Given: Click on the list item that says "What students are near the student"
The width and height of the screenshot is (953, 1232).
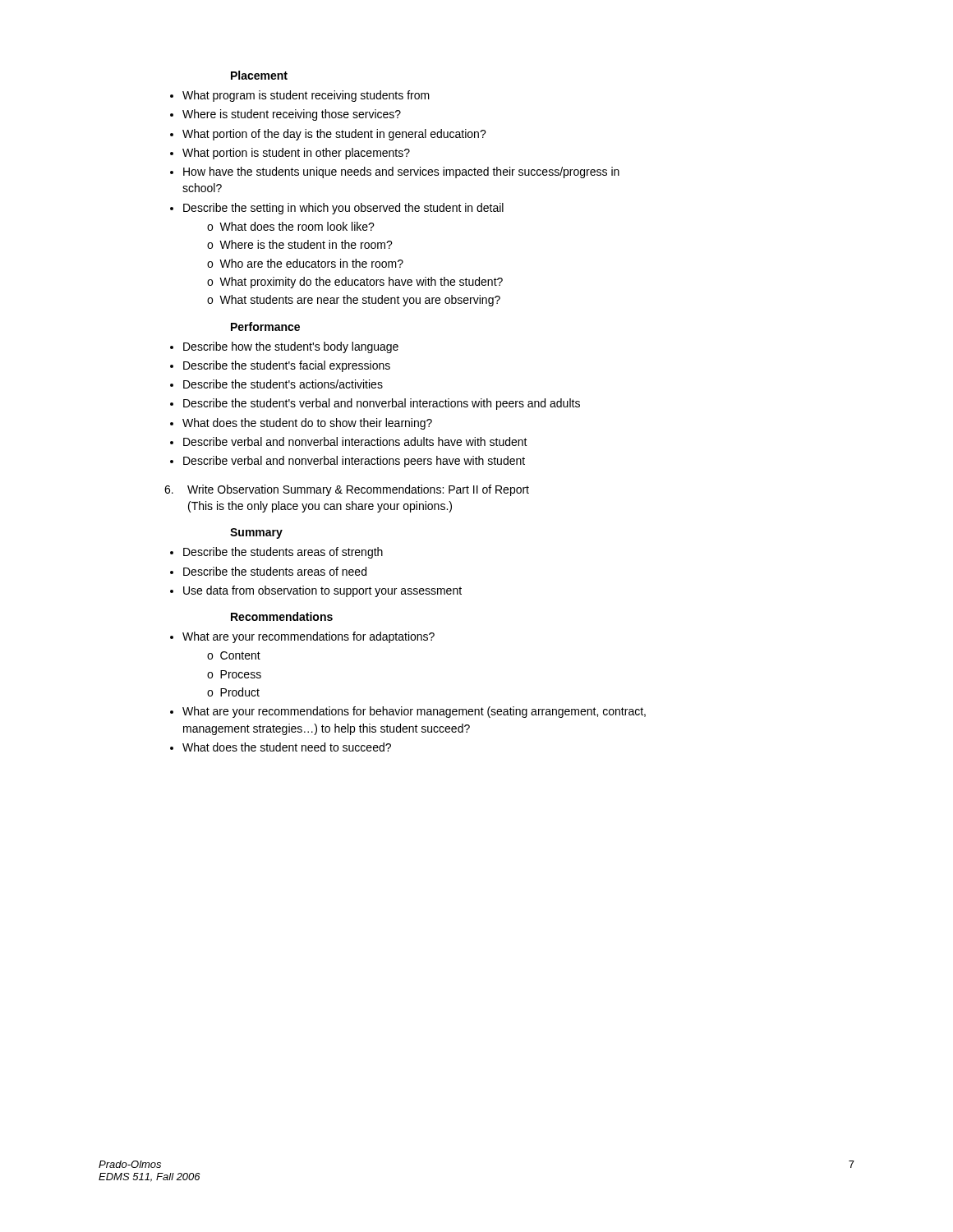Looking at the screenshot, I should 360,300.
